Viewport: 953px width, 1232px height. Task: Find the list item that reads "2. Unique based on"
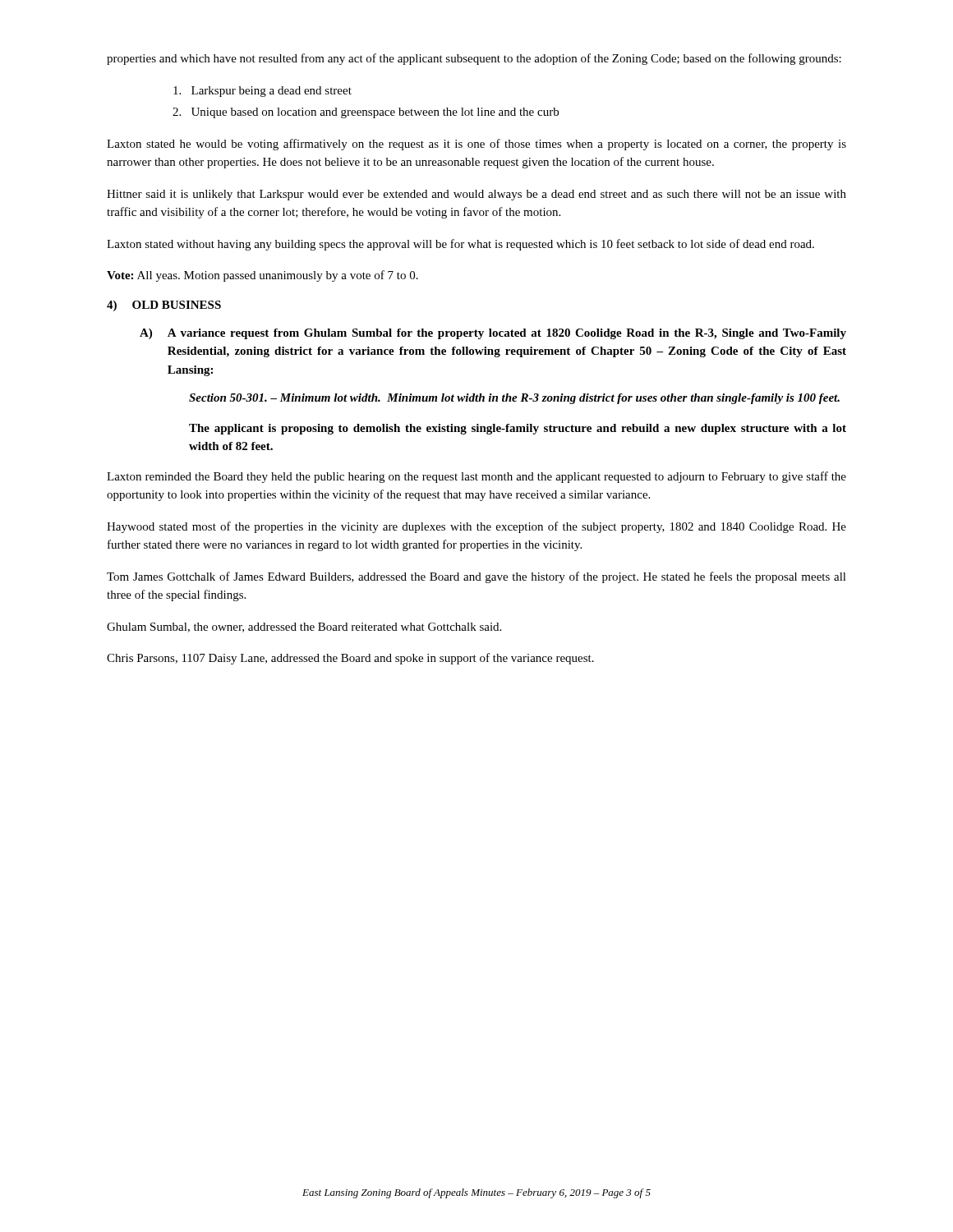[366, 112]
